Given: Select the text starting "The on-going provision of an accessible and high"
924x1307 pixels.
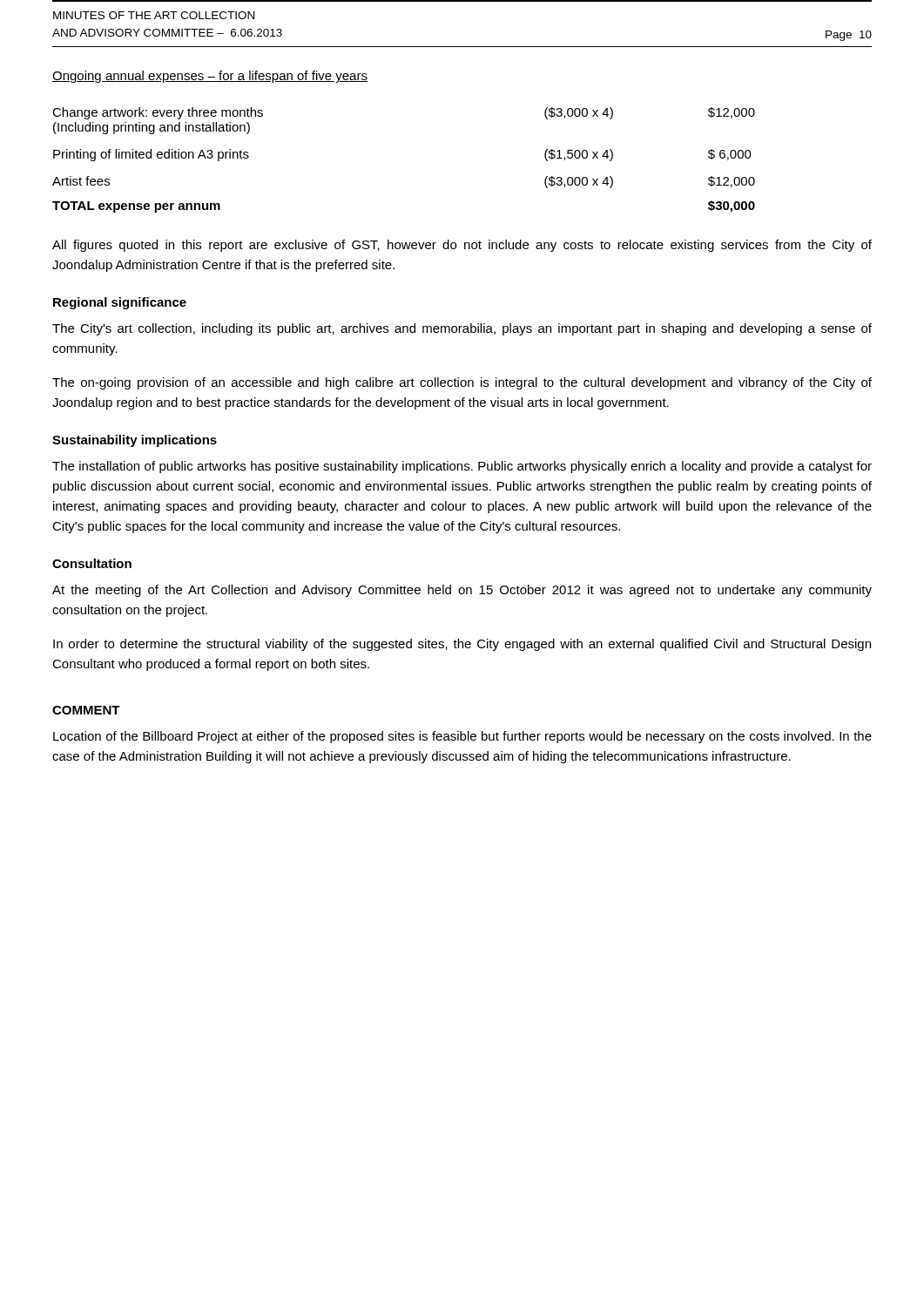Looking at the screenshot, I should click(462, 392).
